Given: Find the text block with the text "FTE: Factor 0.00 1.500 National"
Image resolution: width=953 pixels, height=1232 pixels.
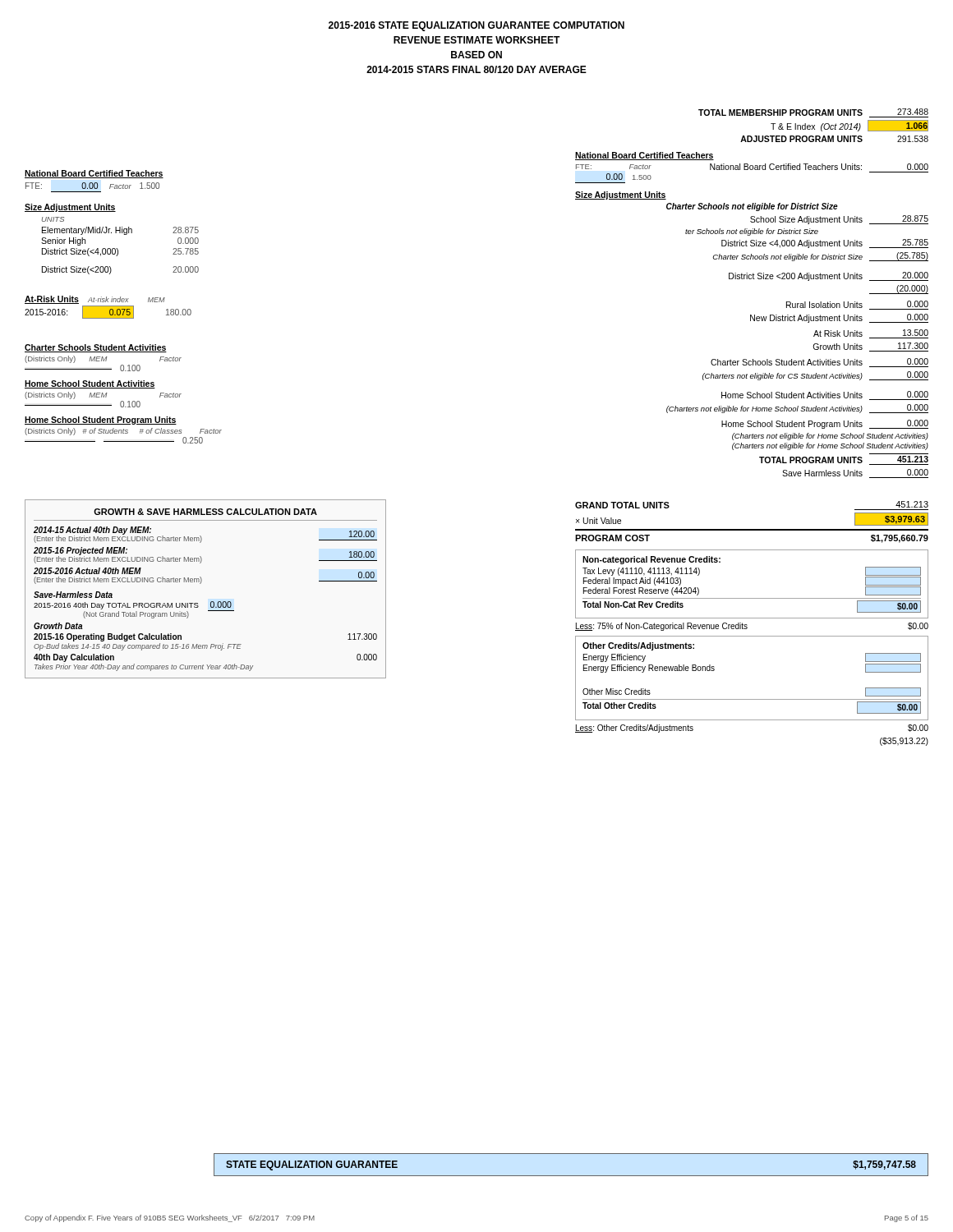Looking at the screenshot, I should [752, 172].
